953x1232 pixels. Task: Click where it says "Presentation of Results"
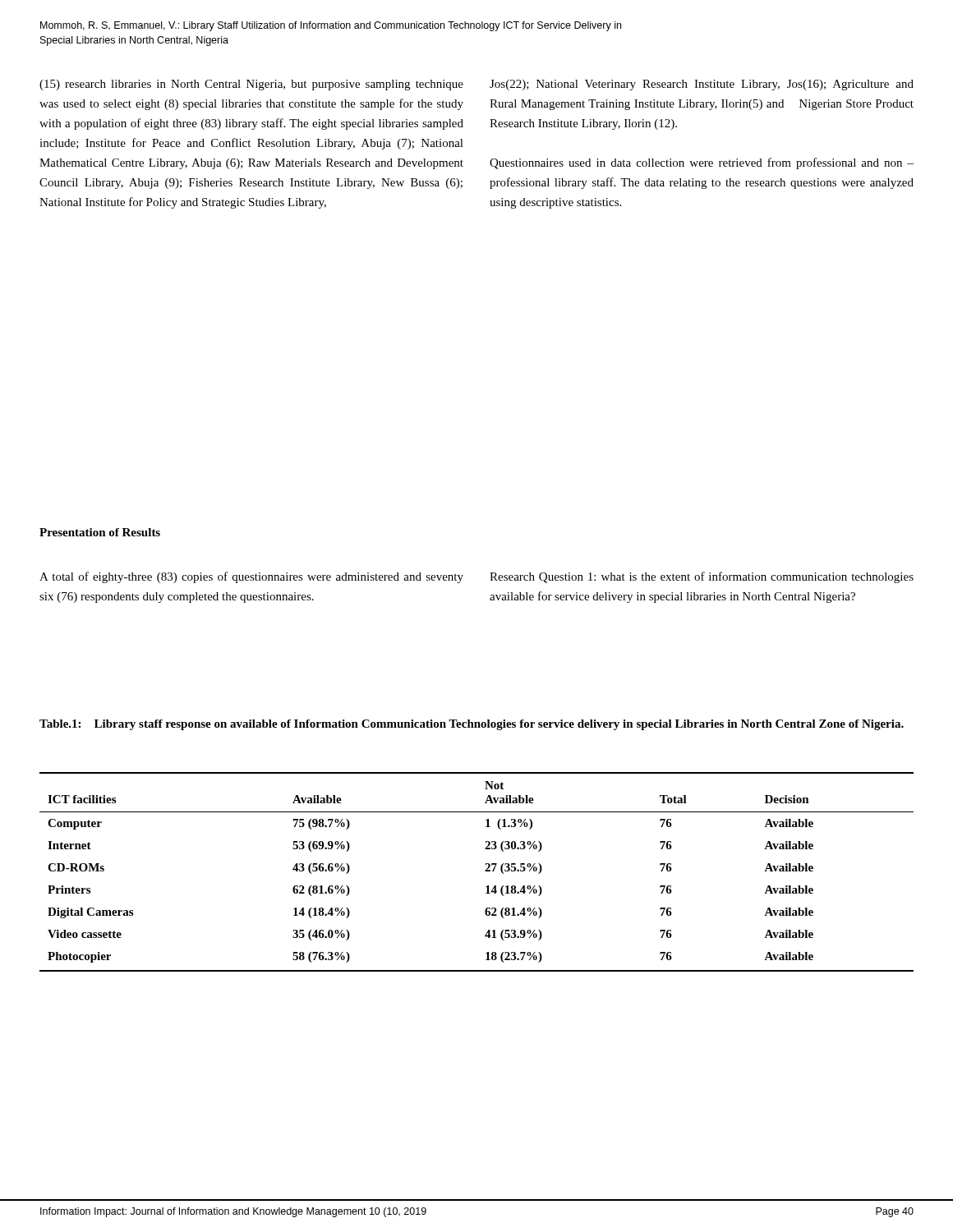(100, 532)
